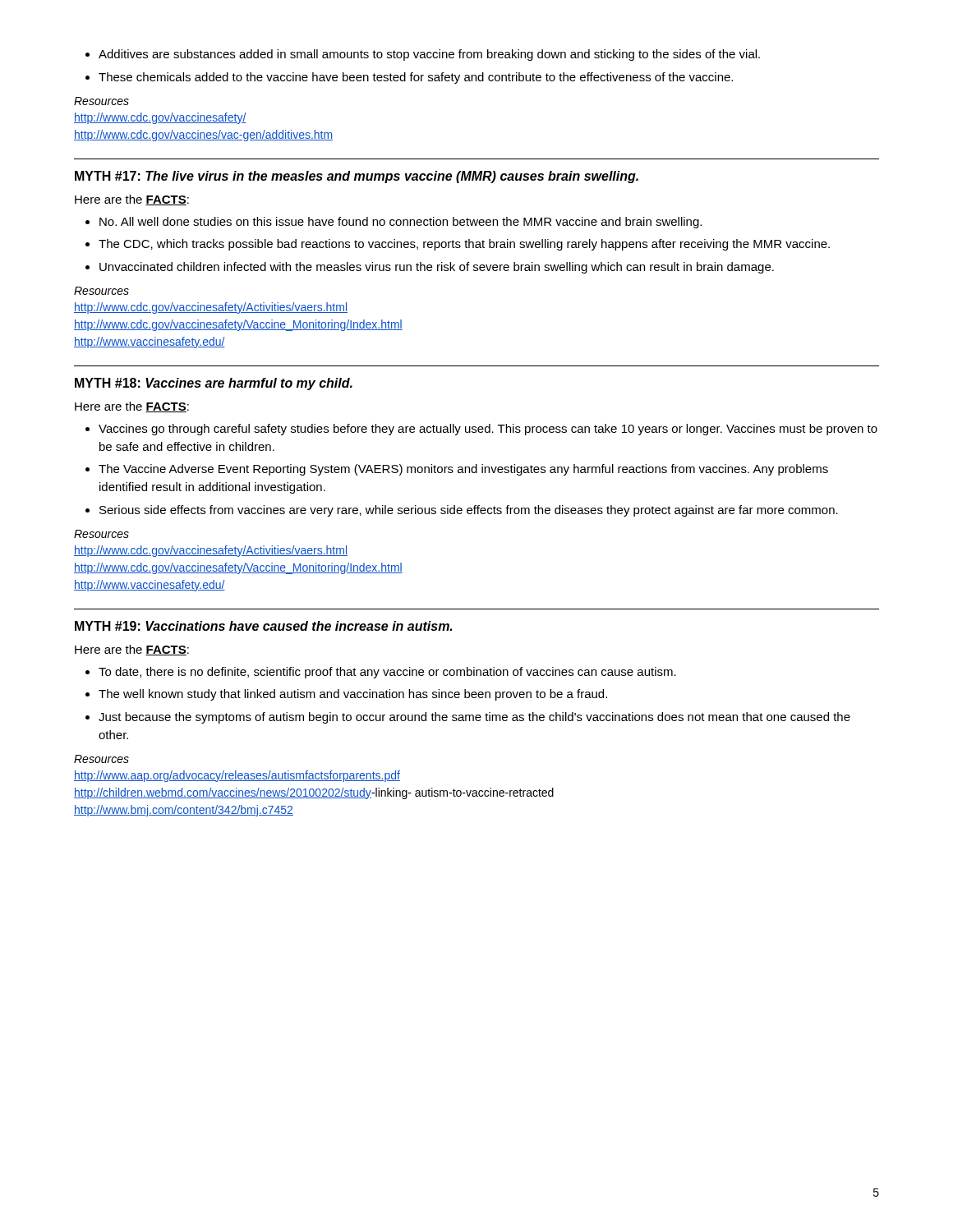Find the element starting "The well known study that linked"
Image resolution: width=953 pixels, height=1232 pixels.
pyautogui.click(x=476, y=694)
